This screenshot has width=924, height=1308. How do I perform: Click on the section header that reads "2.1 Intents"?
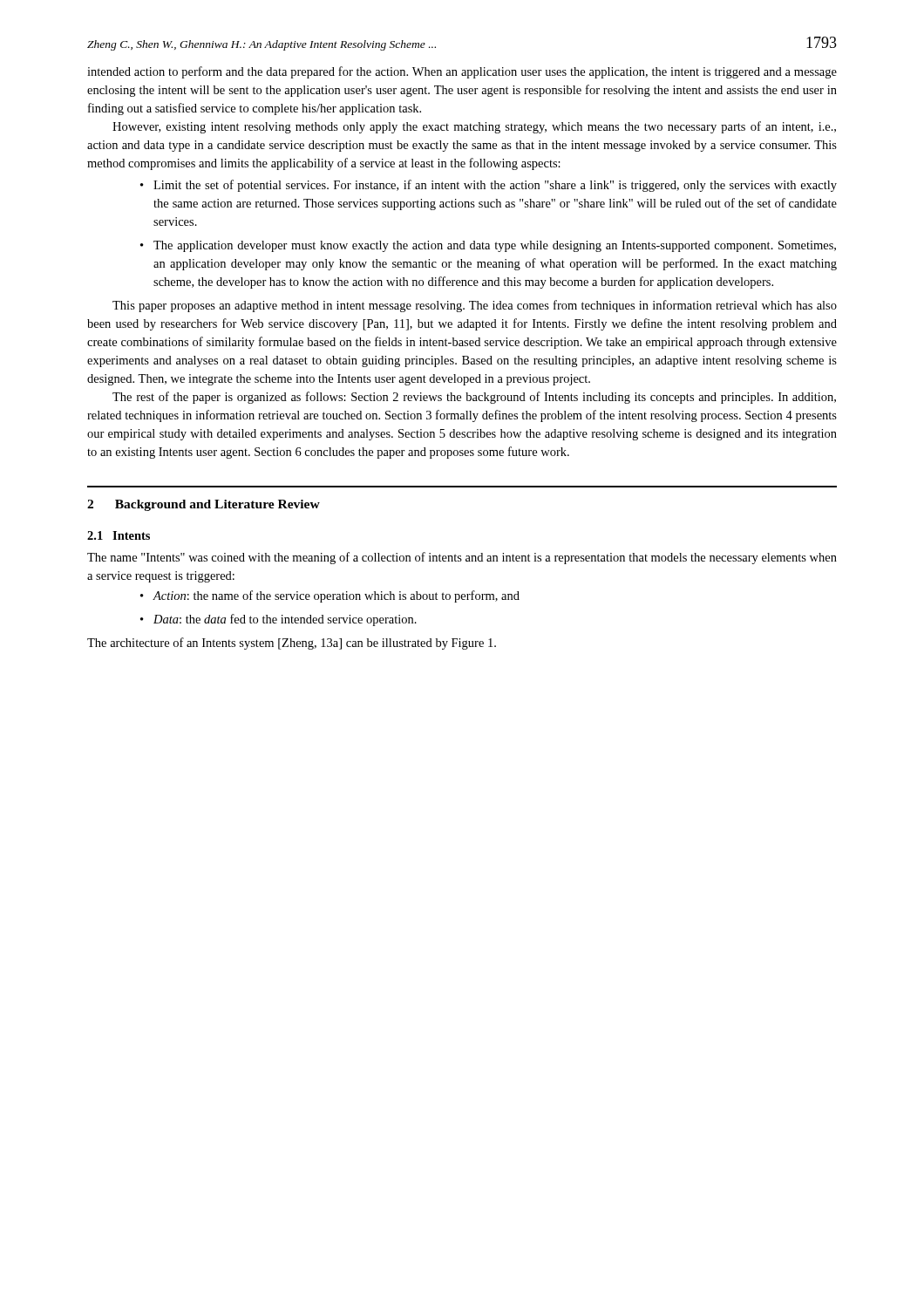pos(119,535)
